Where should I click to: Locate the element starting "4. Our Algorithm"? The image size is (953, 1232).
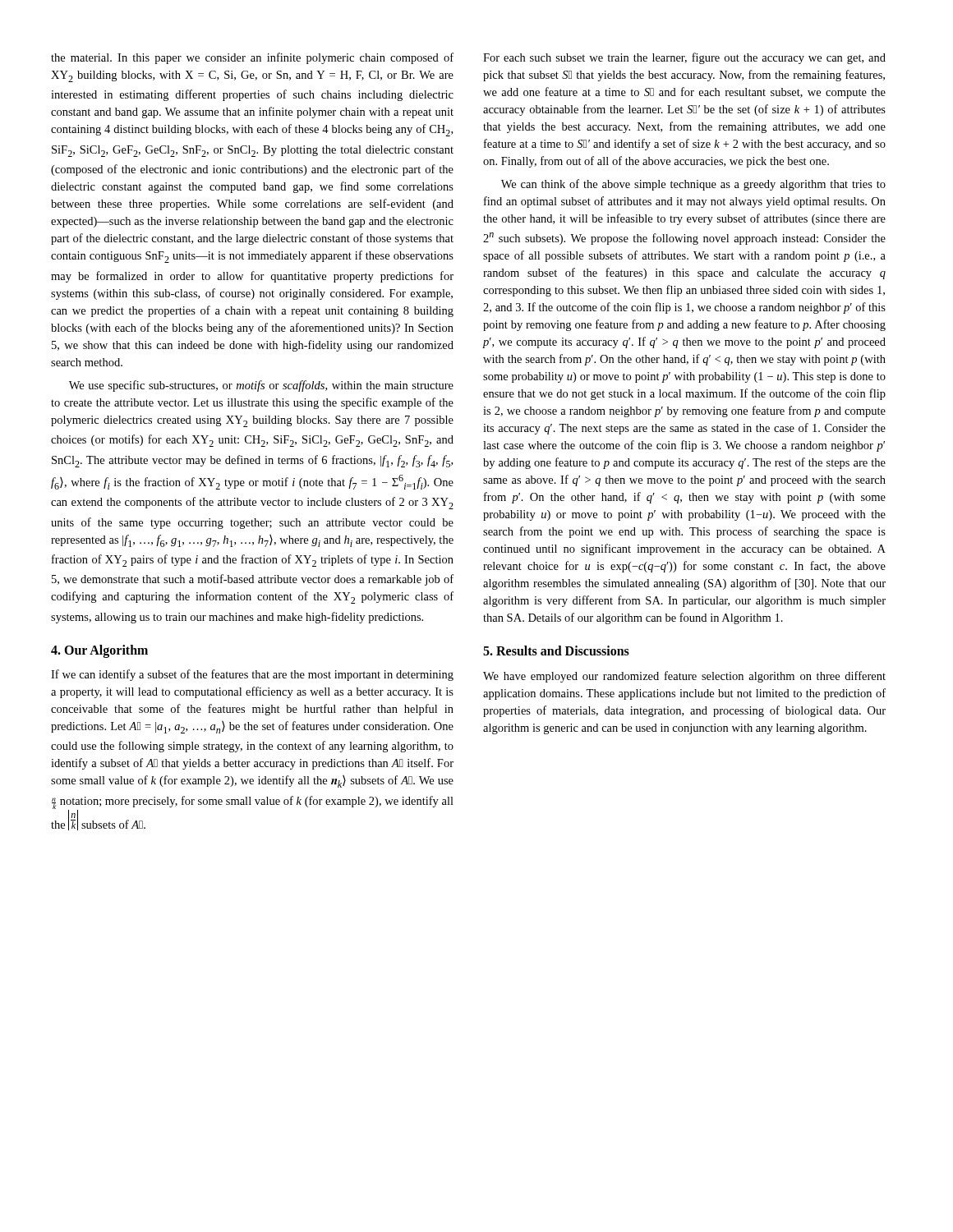99,651
